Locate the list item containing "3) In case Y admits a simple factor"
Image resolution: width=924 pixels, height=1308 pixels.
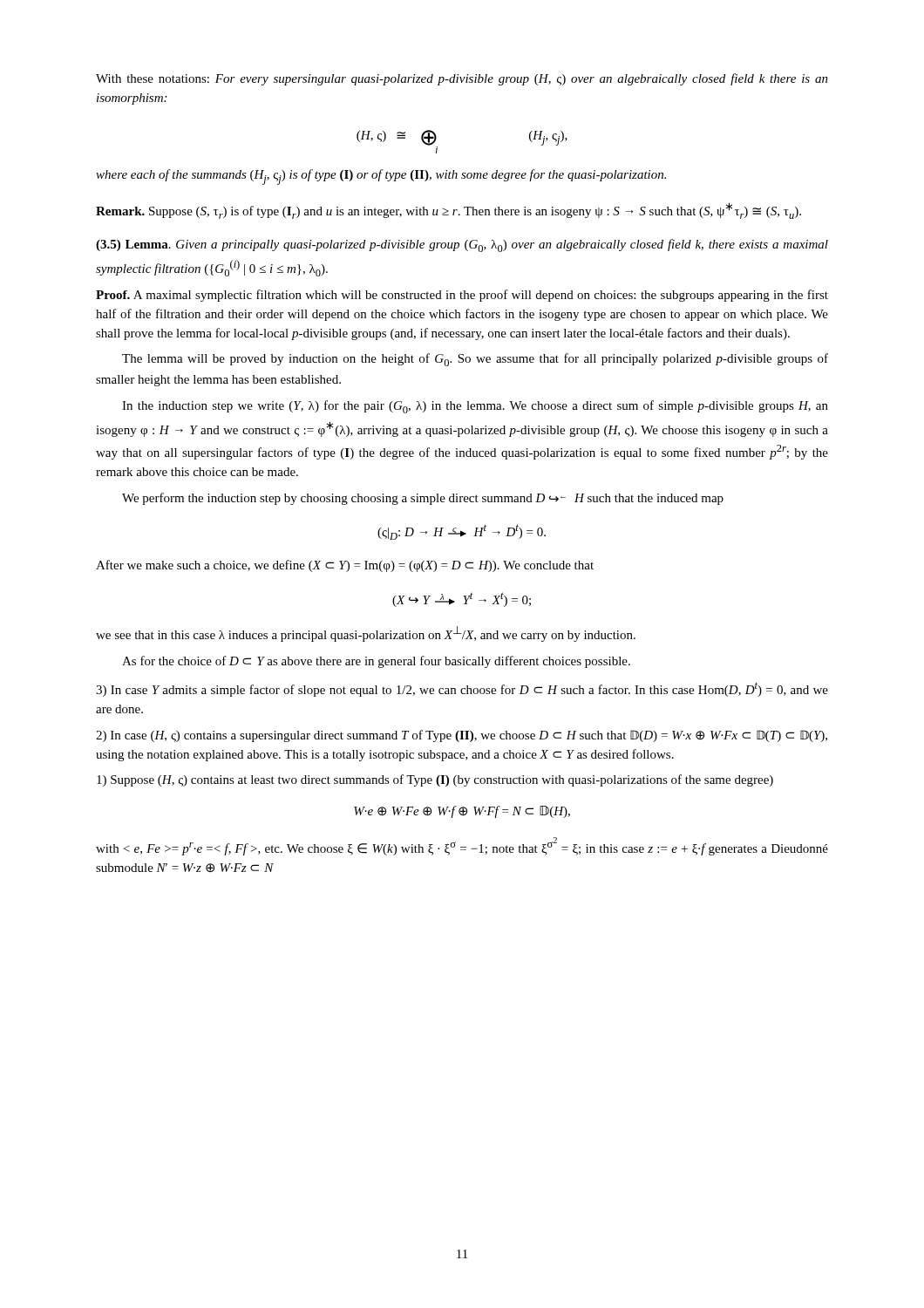tap(462, 698)
